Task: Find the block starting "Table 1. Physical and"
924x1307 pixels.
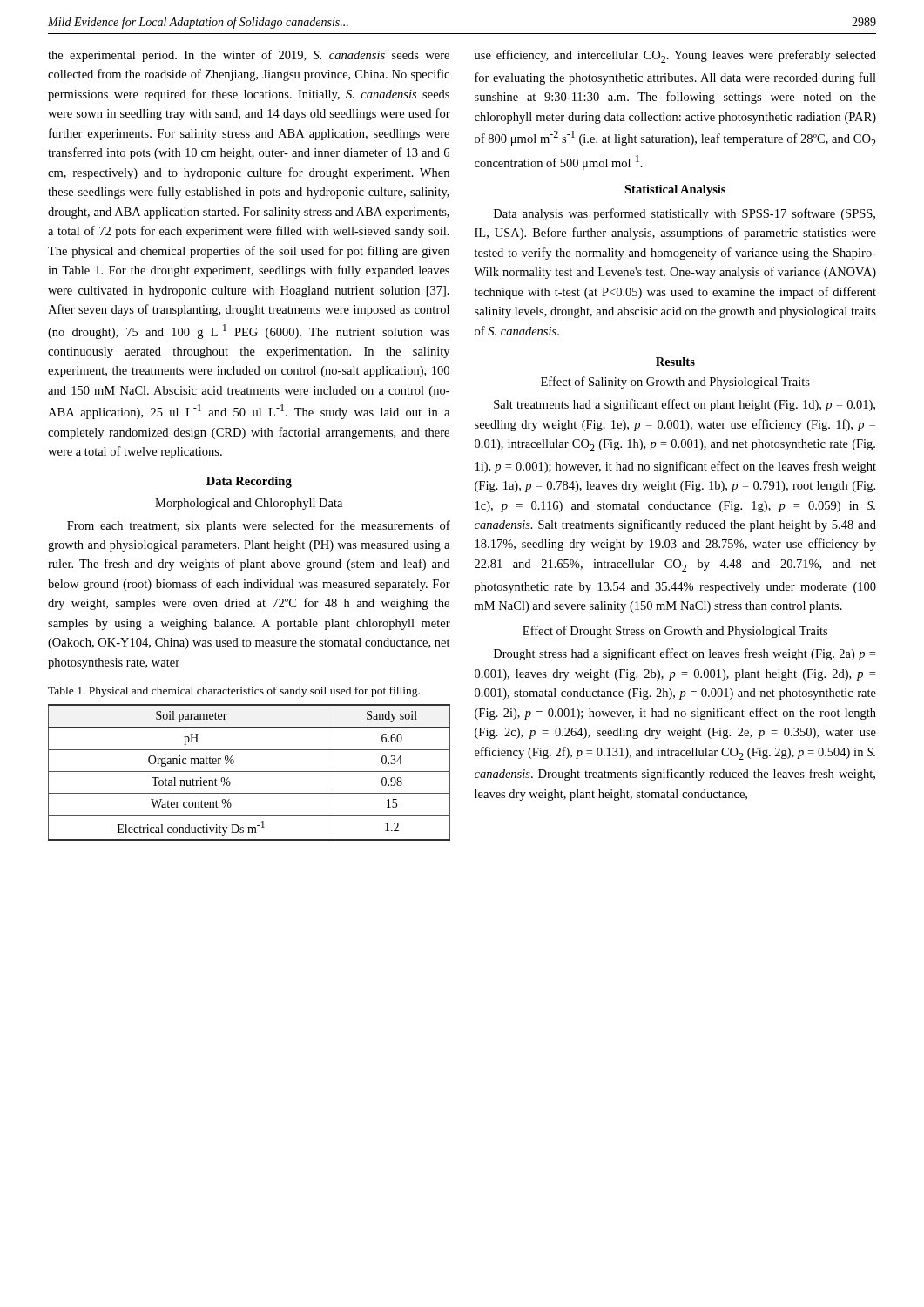Action: coord(234,691)
